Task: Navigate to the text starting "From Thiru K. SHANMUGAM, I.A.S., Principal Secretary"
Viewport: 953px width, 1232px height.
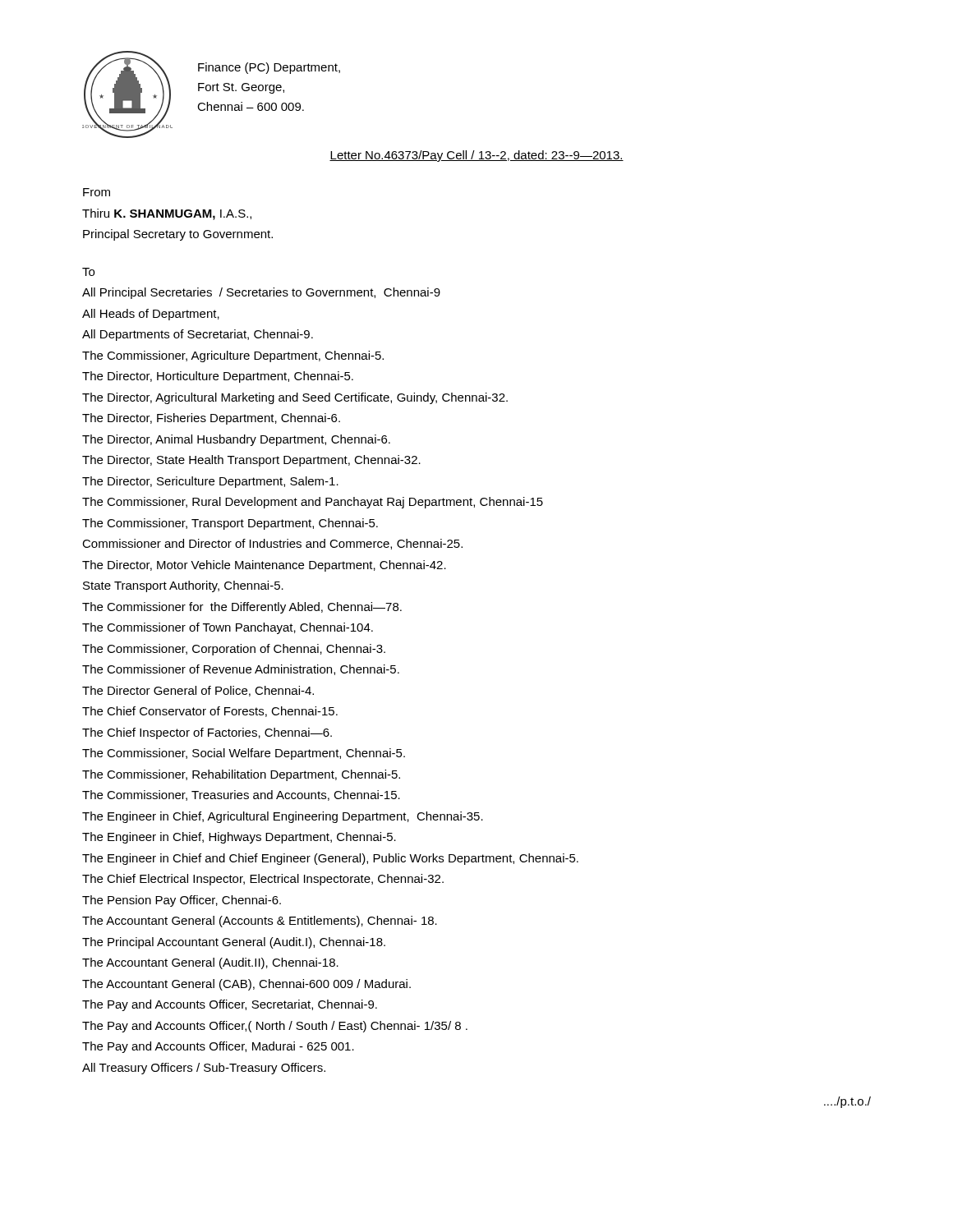Action: point(178,213)
